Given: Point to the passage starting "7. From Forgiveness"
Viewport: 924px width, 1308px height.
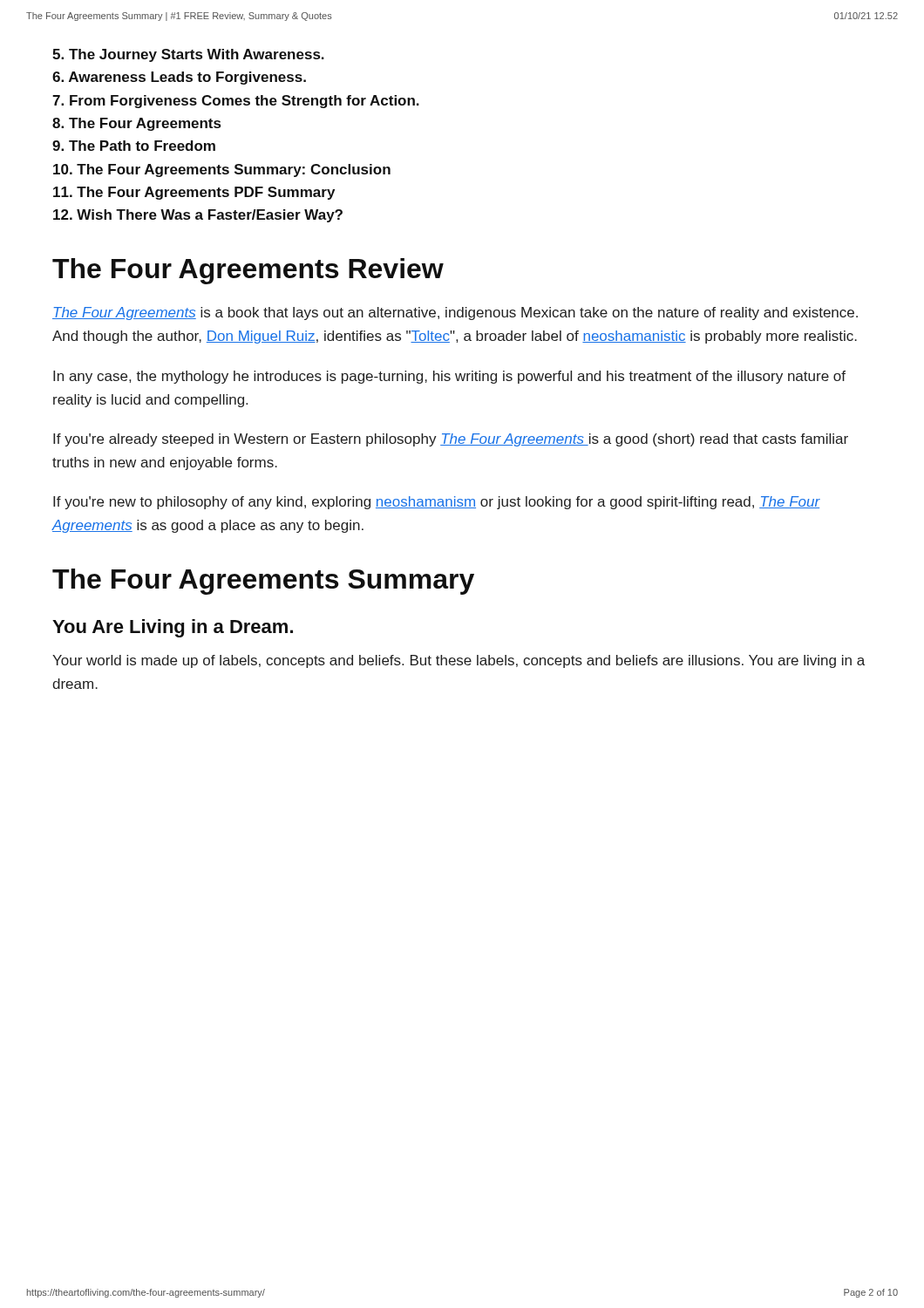Looking at the screenshot, I should click(236, 100).
